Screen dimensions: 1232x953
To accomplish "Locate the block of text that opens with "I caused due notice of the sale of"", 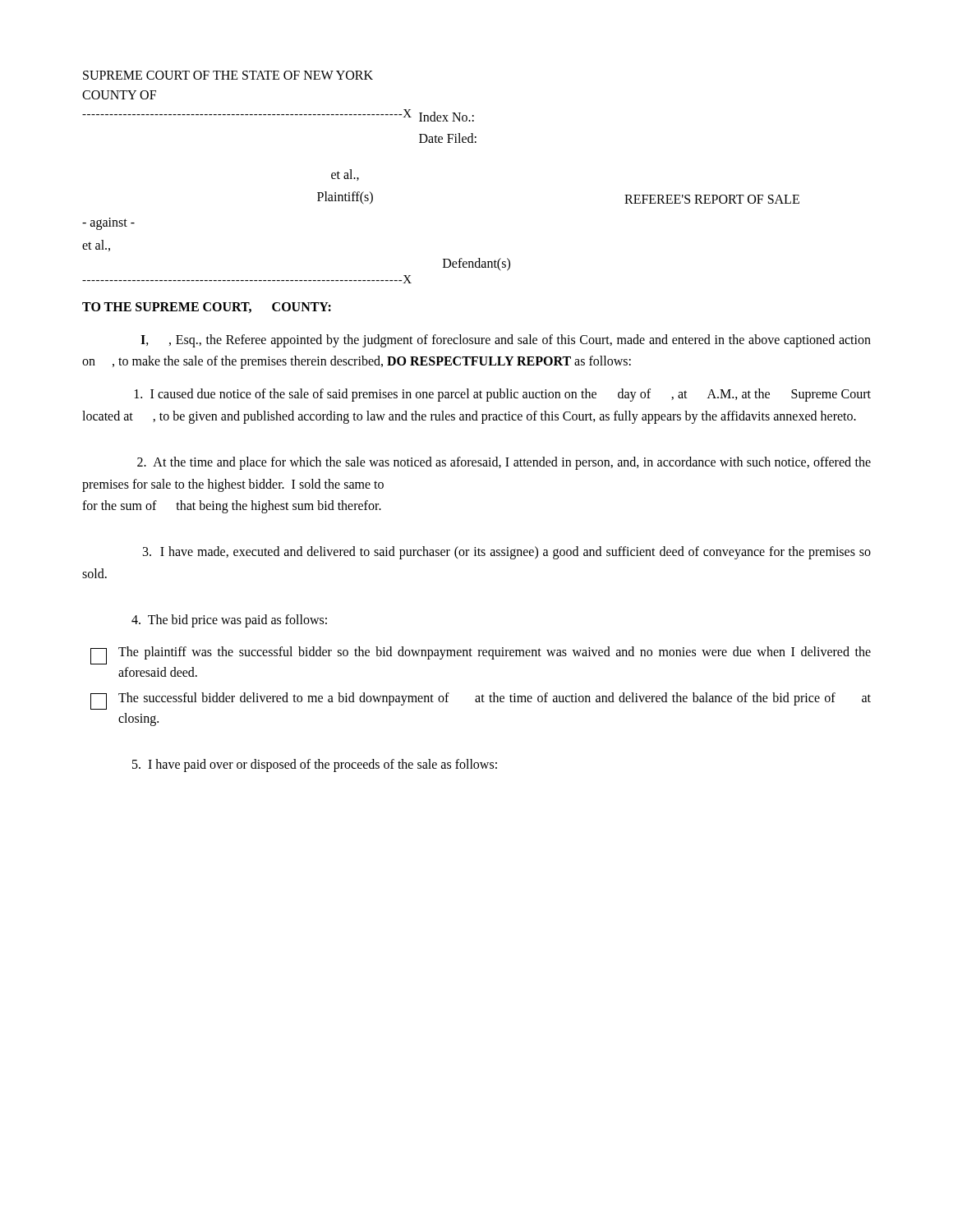I will [x=476, y=405].
